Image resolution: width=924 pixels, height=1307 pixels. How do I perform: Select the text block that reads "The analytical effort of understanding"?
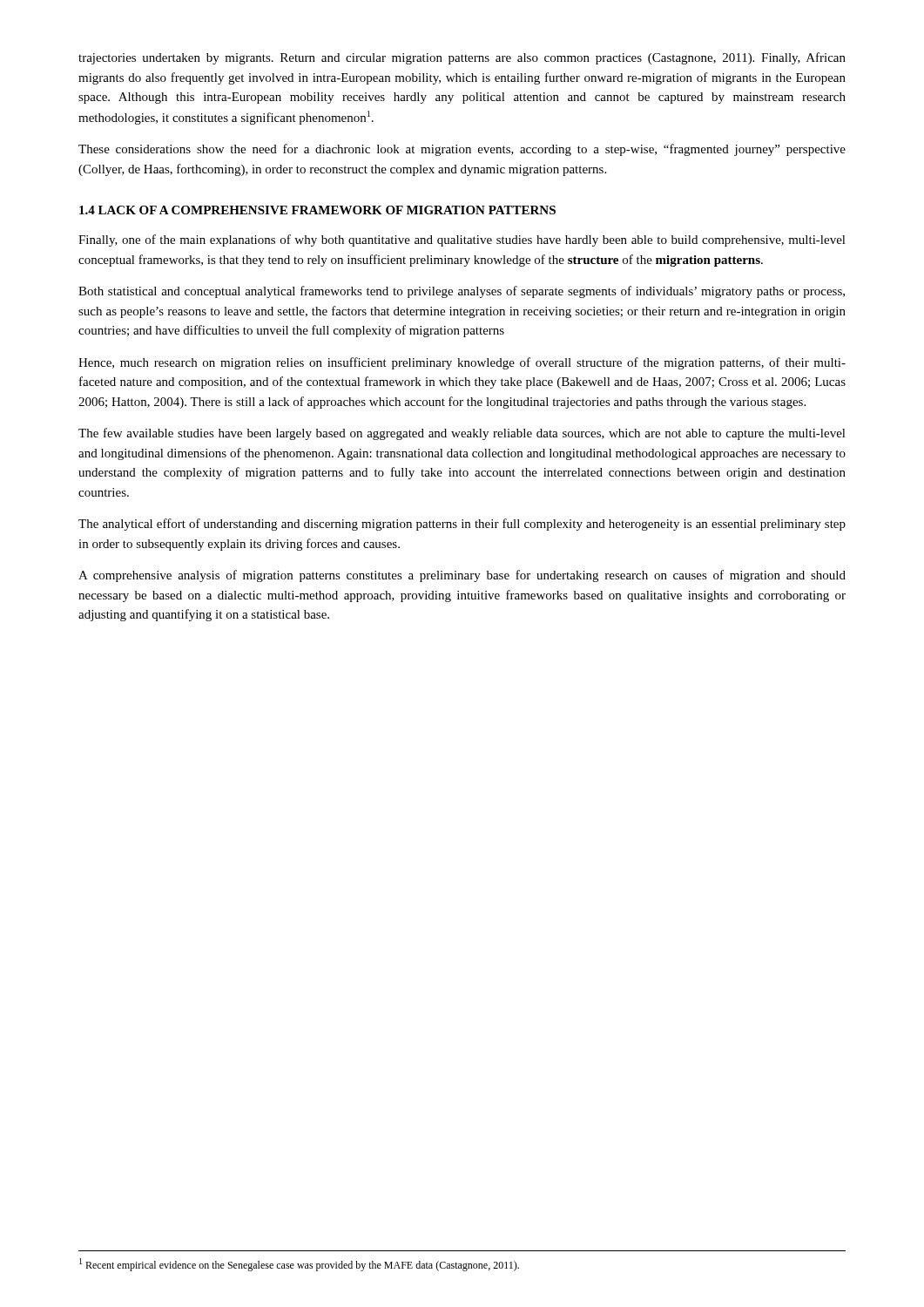(x=462, y=533)
